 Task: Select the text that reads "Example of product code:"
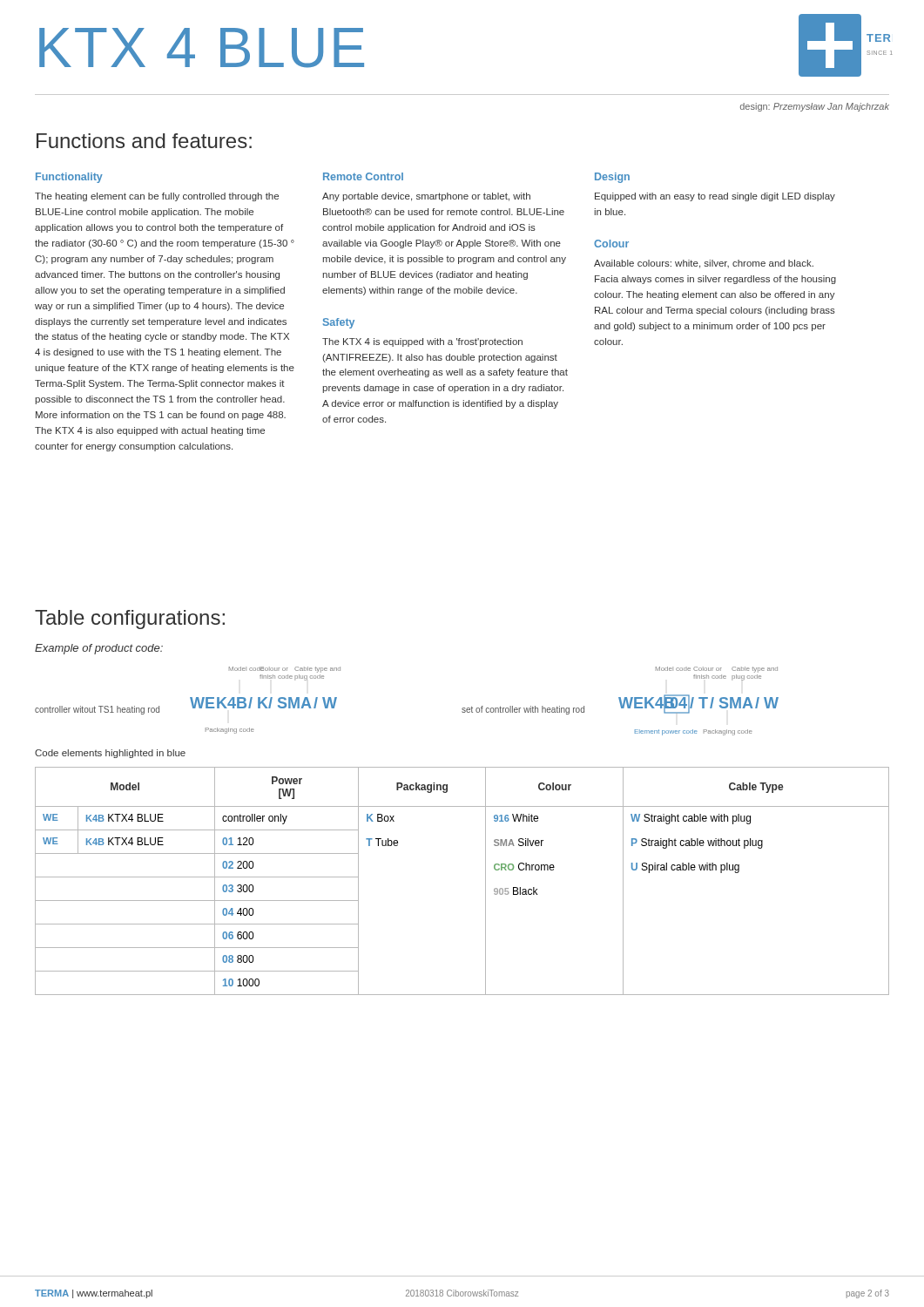point(99,648)
